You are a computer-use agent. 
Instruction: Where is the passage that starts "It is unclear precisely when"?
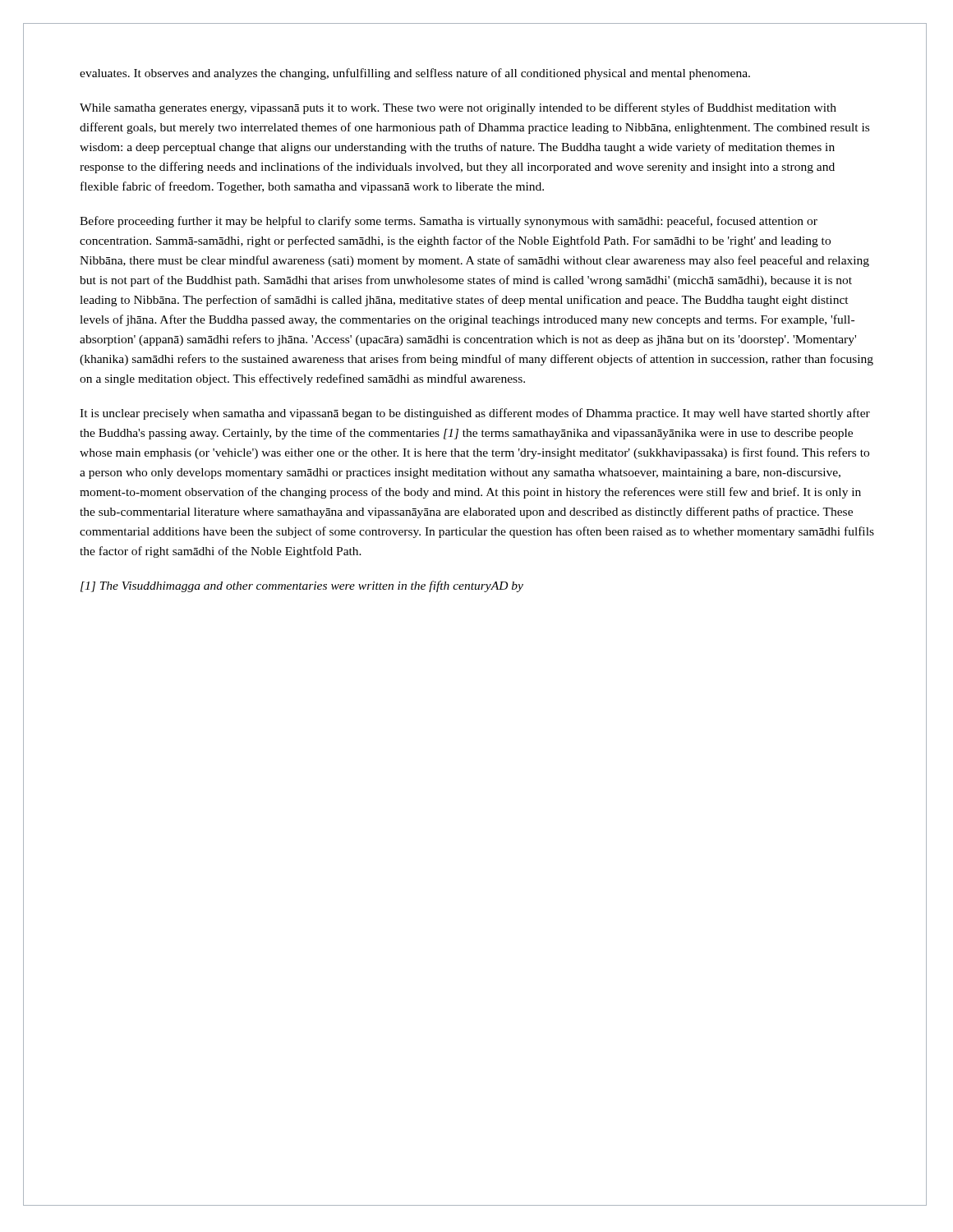(477, 482)
